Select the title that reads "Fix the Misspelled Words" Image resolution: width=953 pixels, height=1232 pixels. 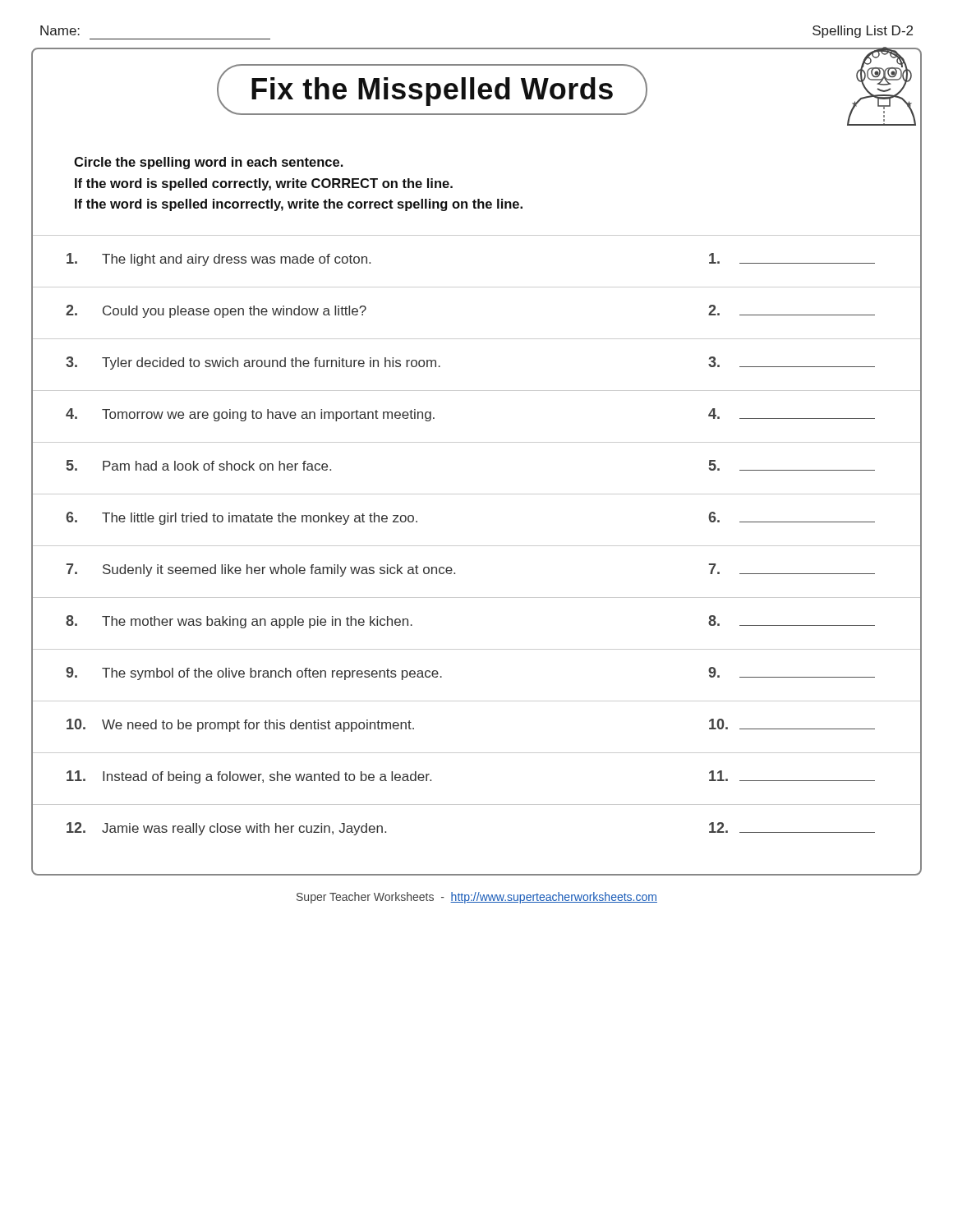point(432,89)
